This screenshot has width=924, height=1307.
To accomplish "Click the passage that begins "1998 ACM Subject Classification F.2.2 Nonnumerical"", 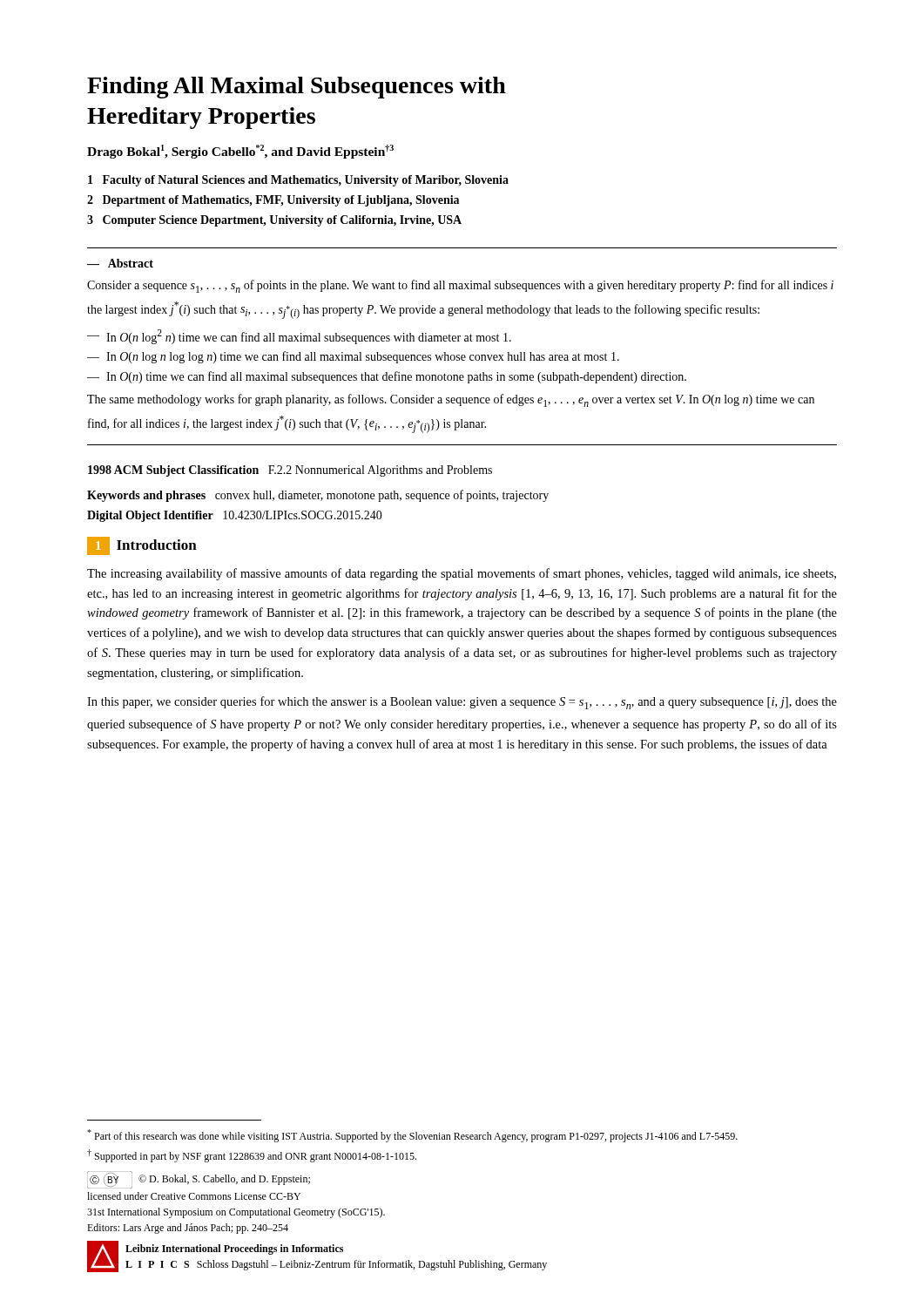I will click(290, 470).
